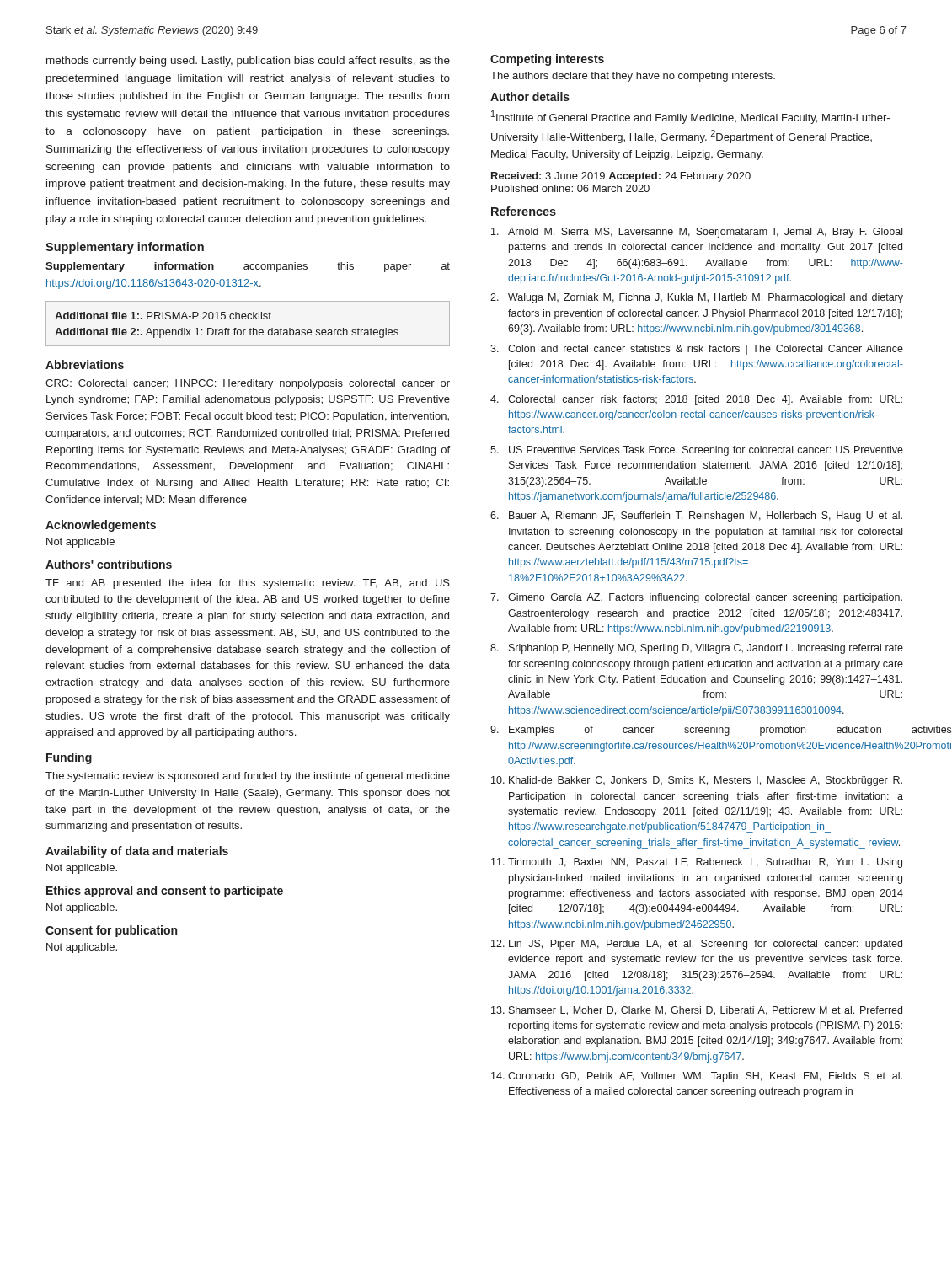Click on the section header that reads "Author details"
The width and height of the screenshot is (952, 1264).
point(530,97)
